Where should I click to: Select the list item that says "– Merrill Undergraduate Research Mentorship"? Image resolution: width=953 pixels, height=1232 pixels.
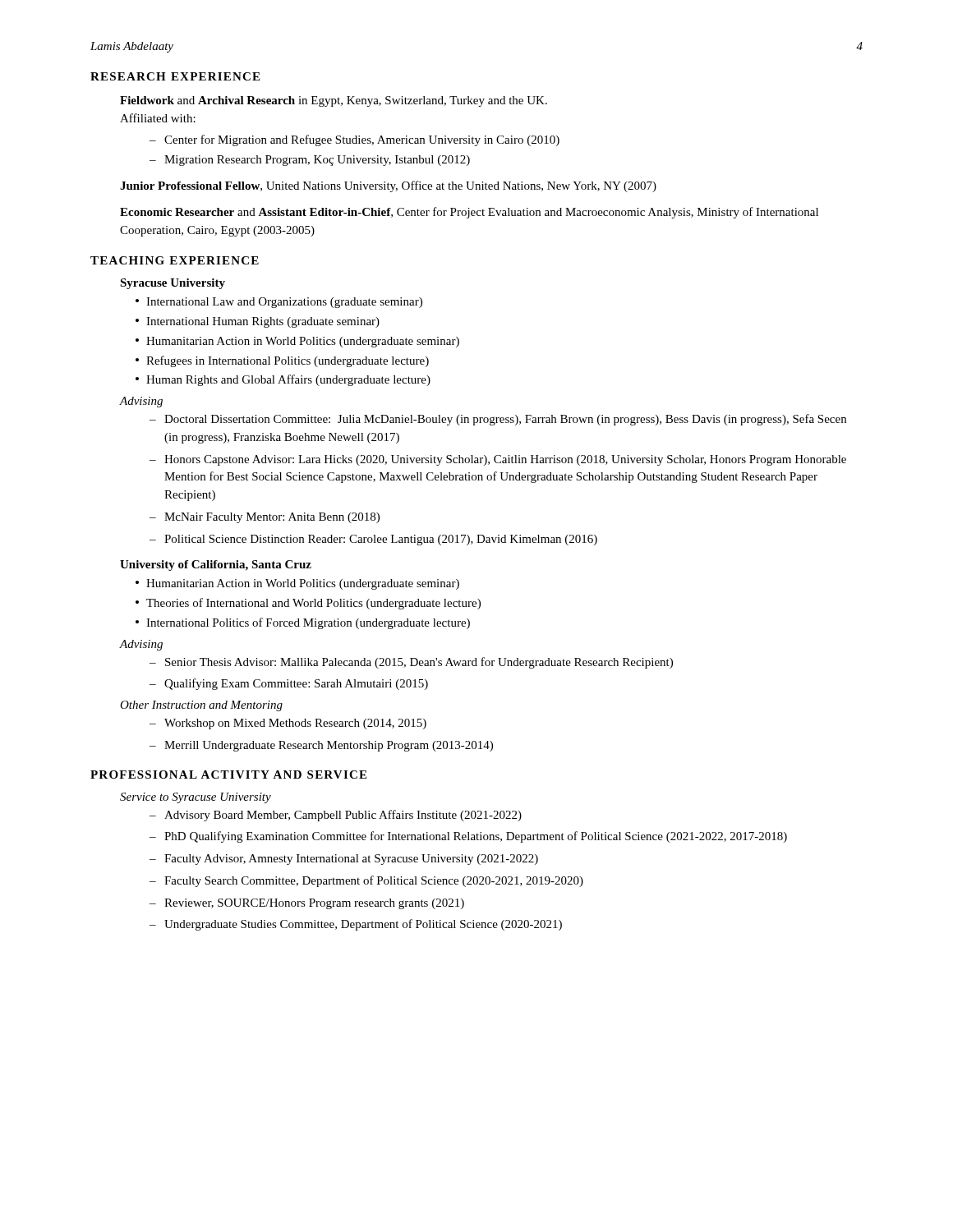322,745
